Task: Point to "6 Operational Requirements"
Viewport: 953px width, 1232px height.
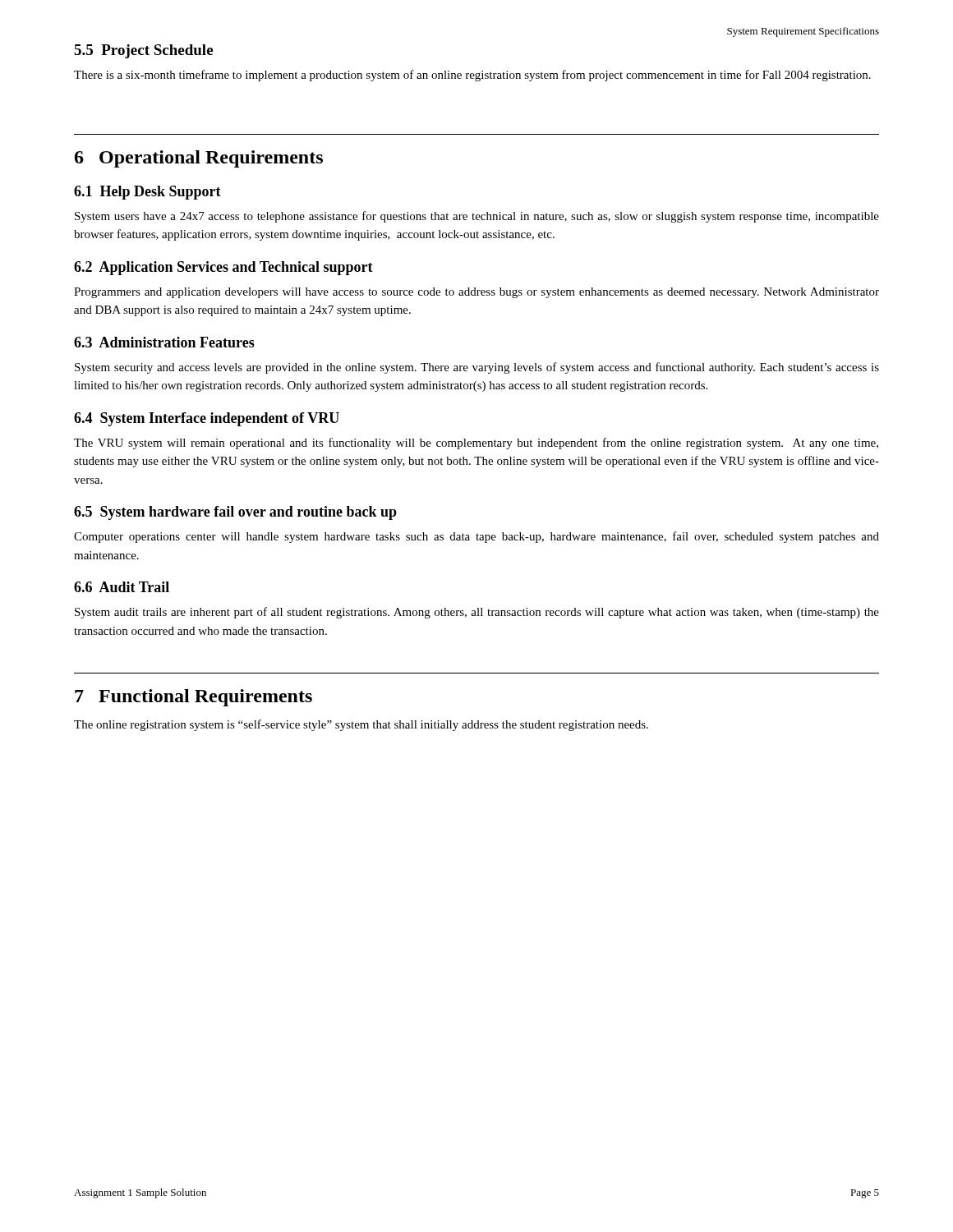Action: pos(199,159)
